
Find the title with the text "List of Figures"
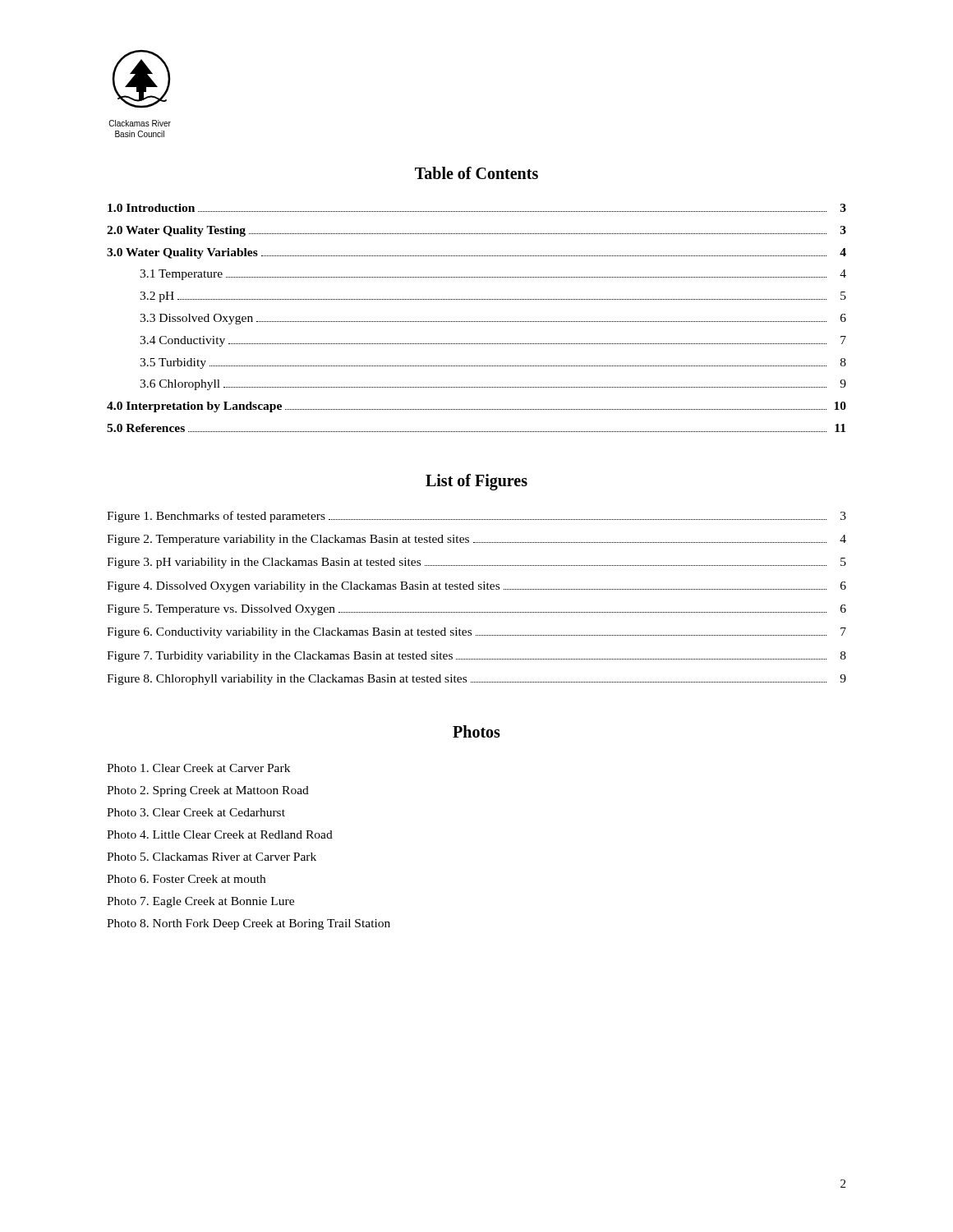[x=476, y=480]
